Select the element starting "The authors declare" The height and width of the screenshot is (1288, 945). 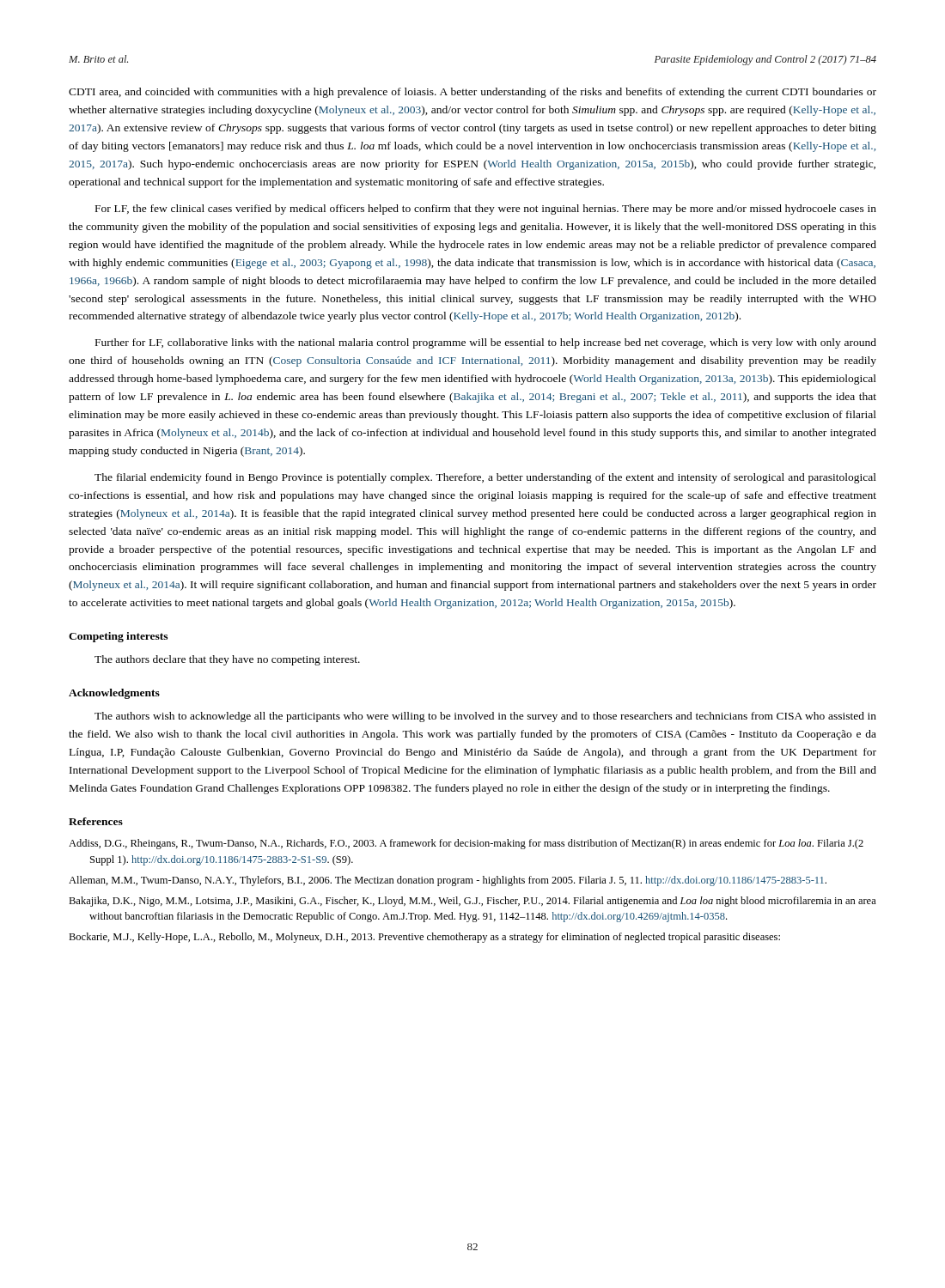click(x=227, y=660)
